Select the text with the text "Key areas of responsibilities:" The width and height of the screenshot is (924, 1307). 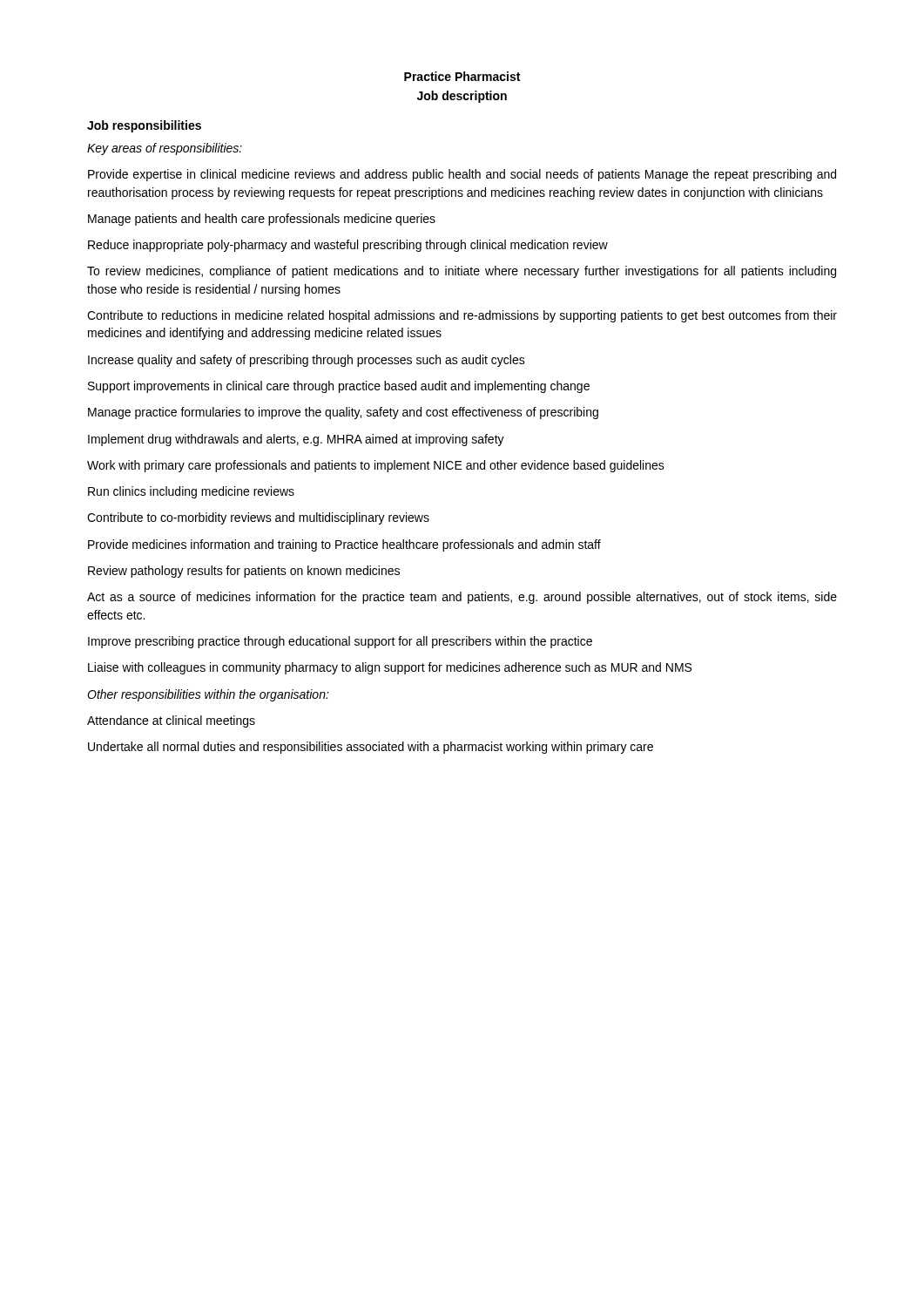pyautogui.click(x=165, y=149)
